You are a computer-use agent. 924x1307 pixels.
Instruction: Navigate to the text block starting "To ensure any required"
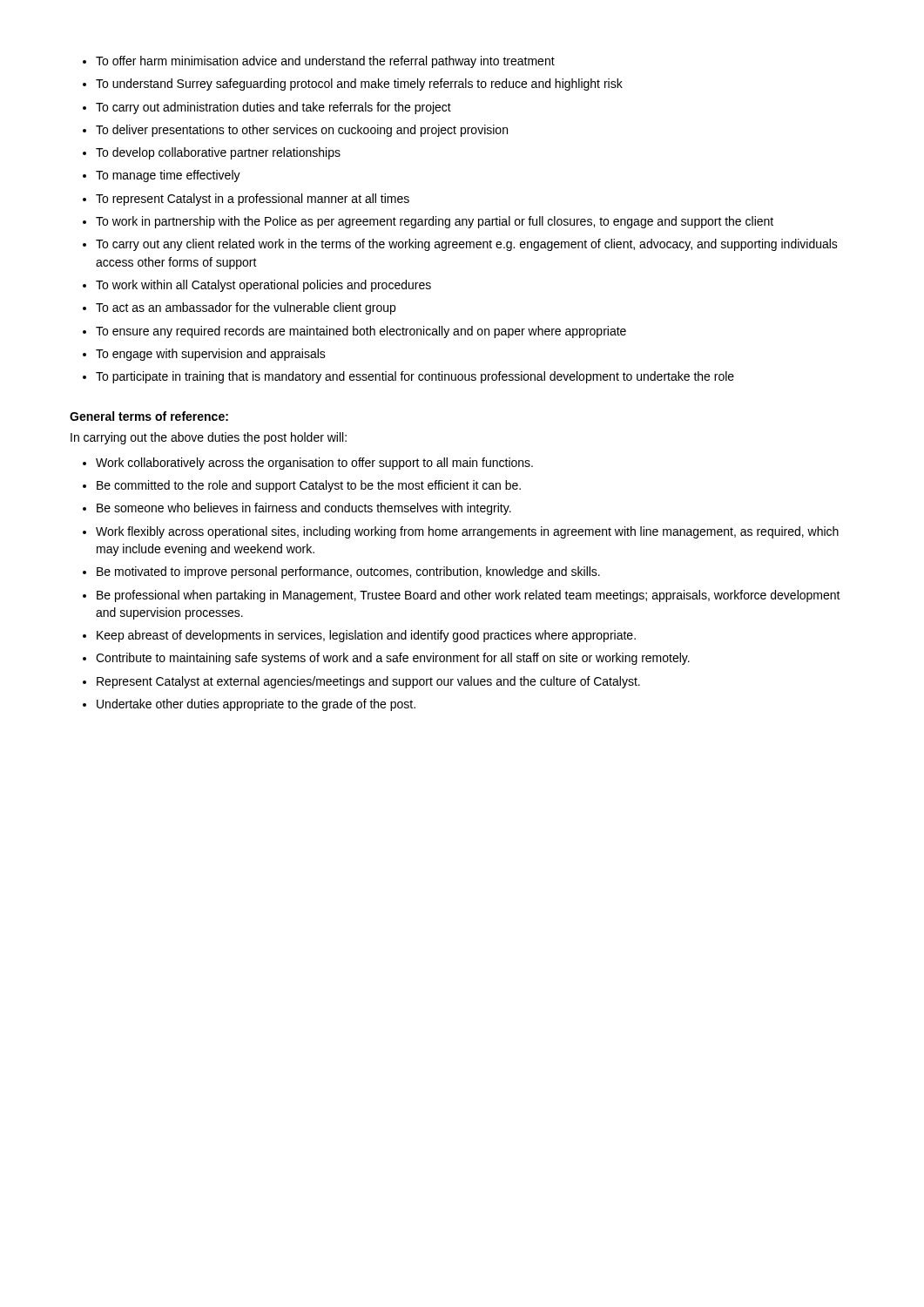[x=475, y=331]
